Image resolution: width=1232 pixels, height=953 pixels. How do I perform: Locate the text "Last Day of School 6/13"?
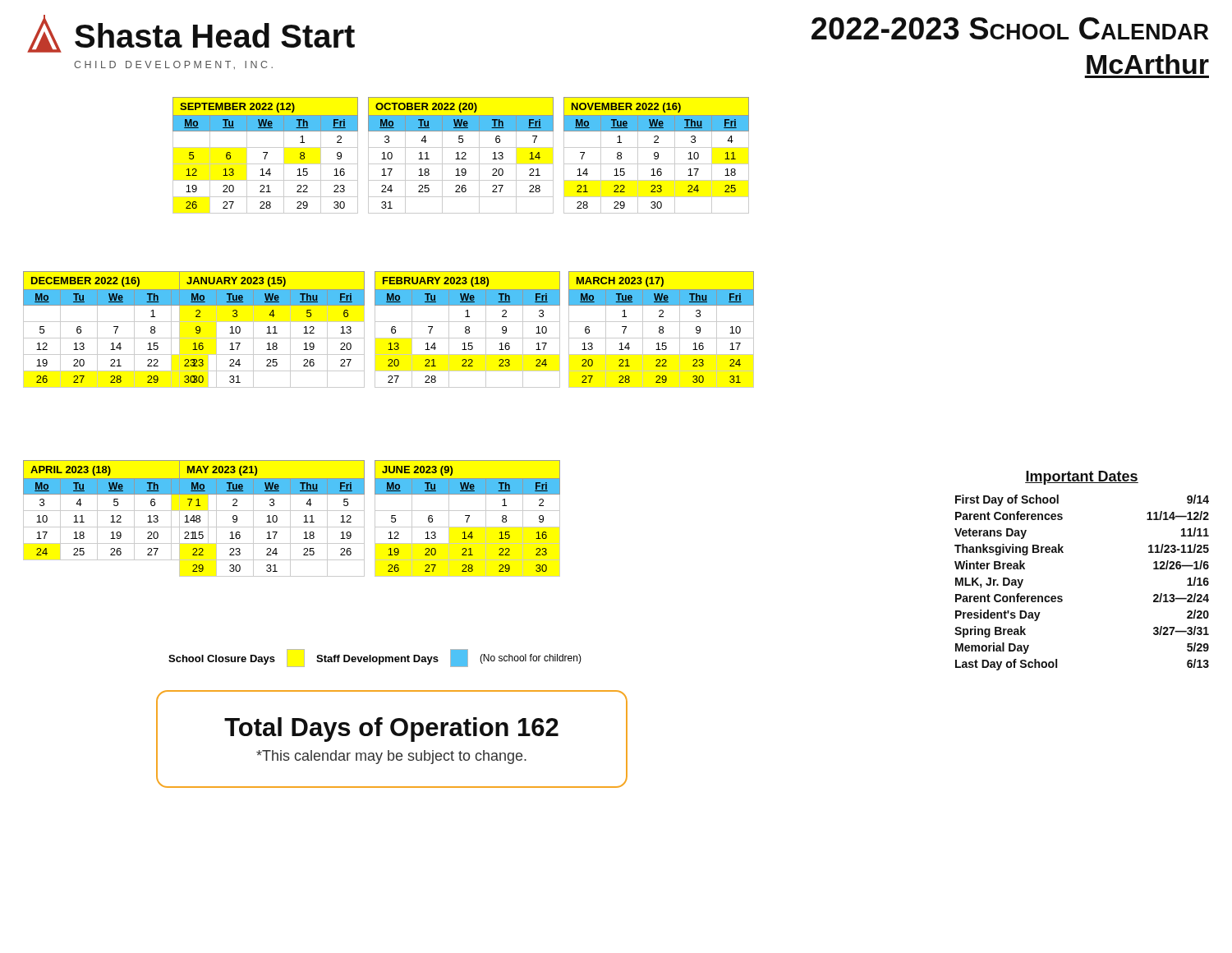[1007, 664]
